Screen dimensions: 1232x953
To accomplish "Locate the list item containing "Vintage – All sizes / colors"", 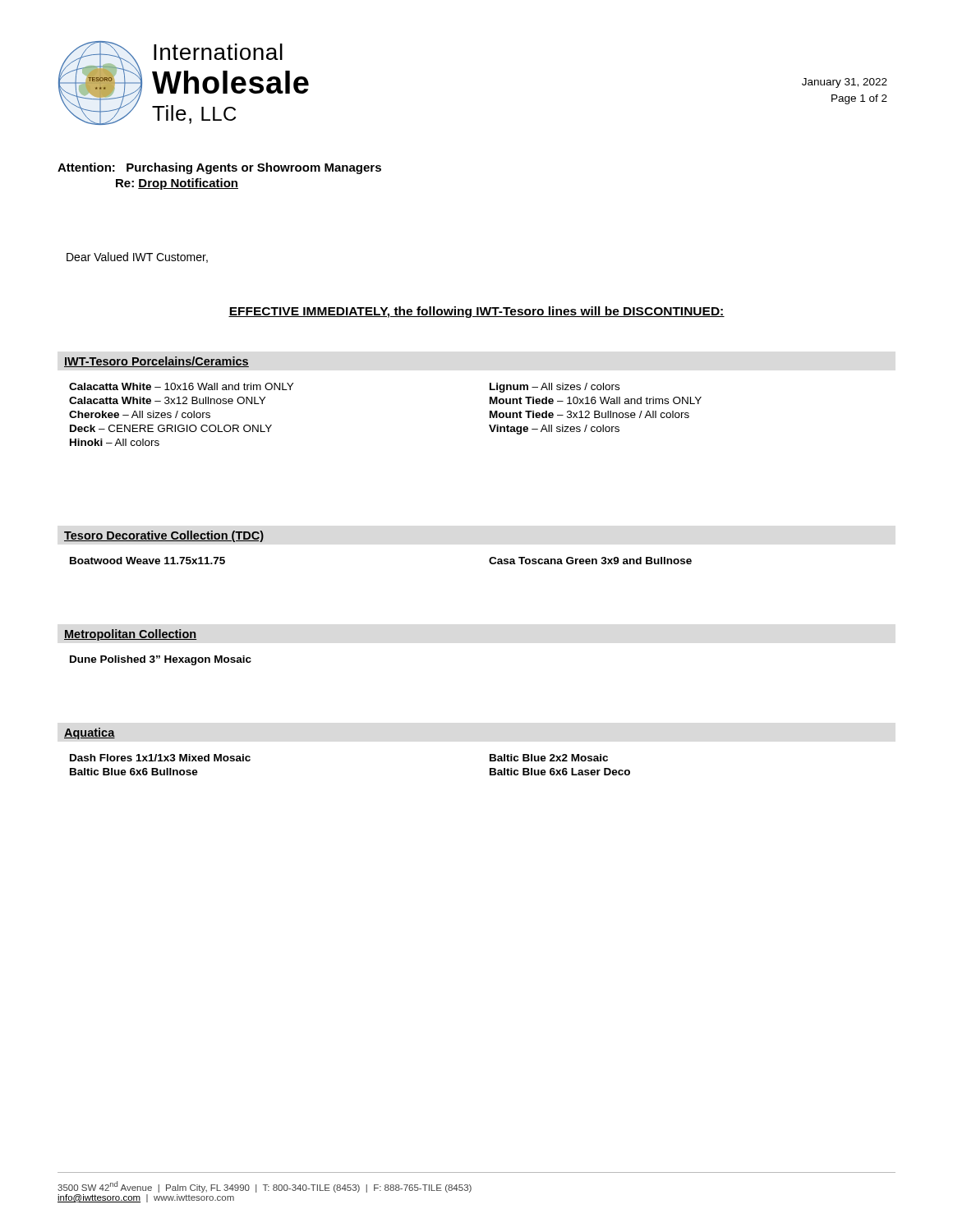I will 554,428.
